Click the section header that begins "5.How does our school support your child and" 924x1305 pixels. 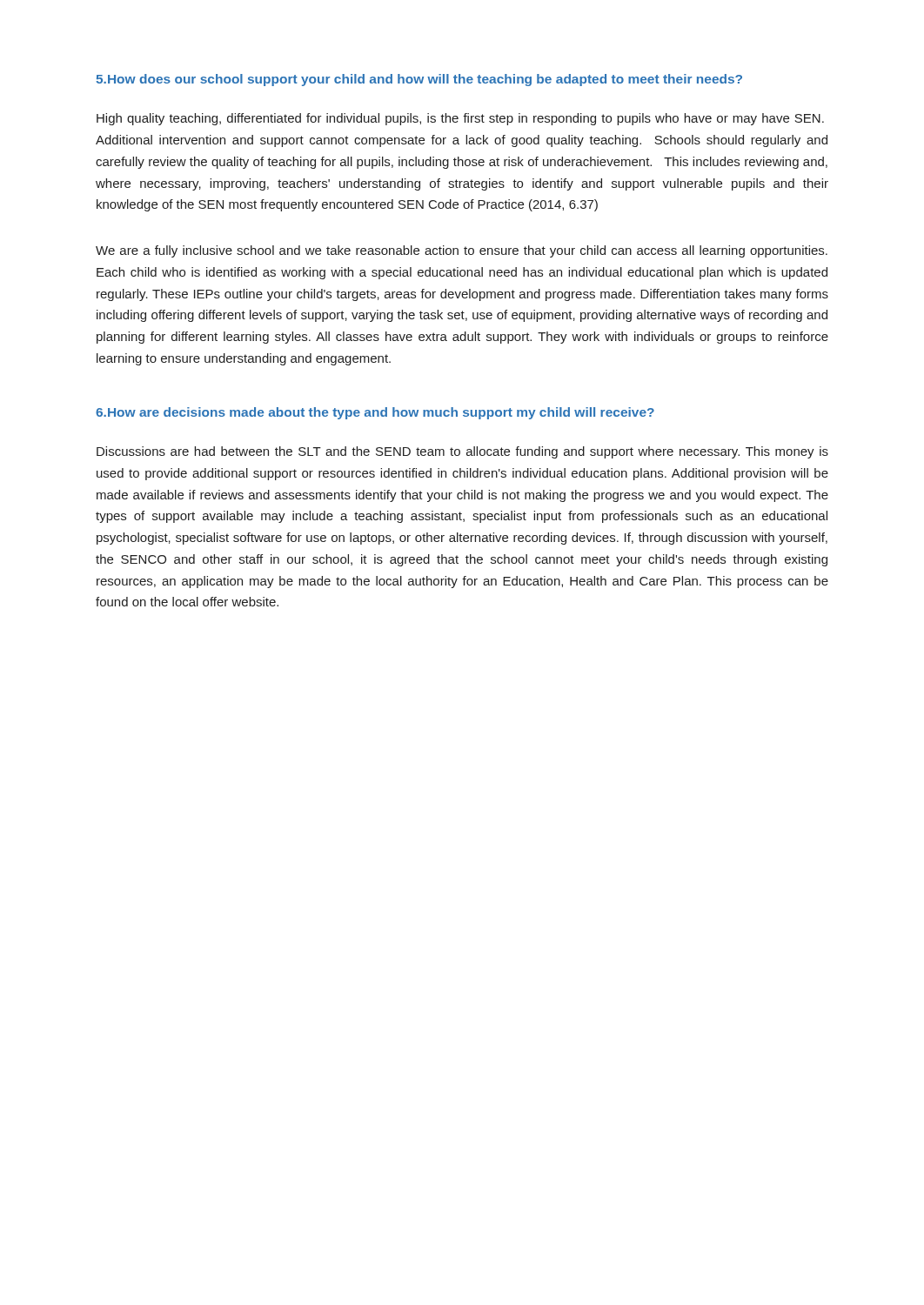(x=419, y=79)
